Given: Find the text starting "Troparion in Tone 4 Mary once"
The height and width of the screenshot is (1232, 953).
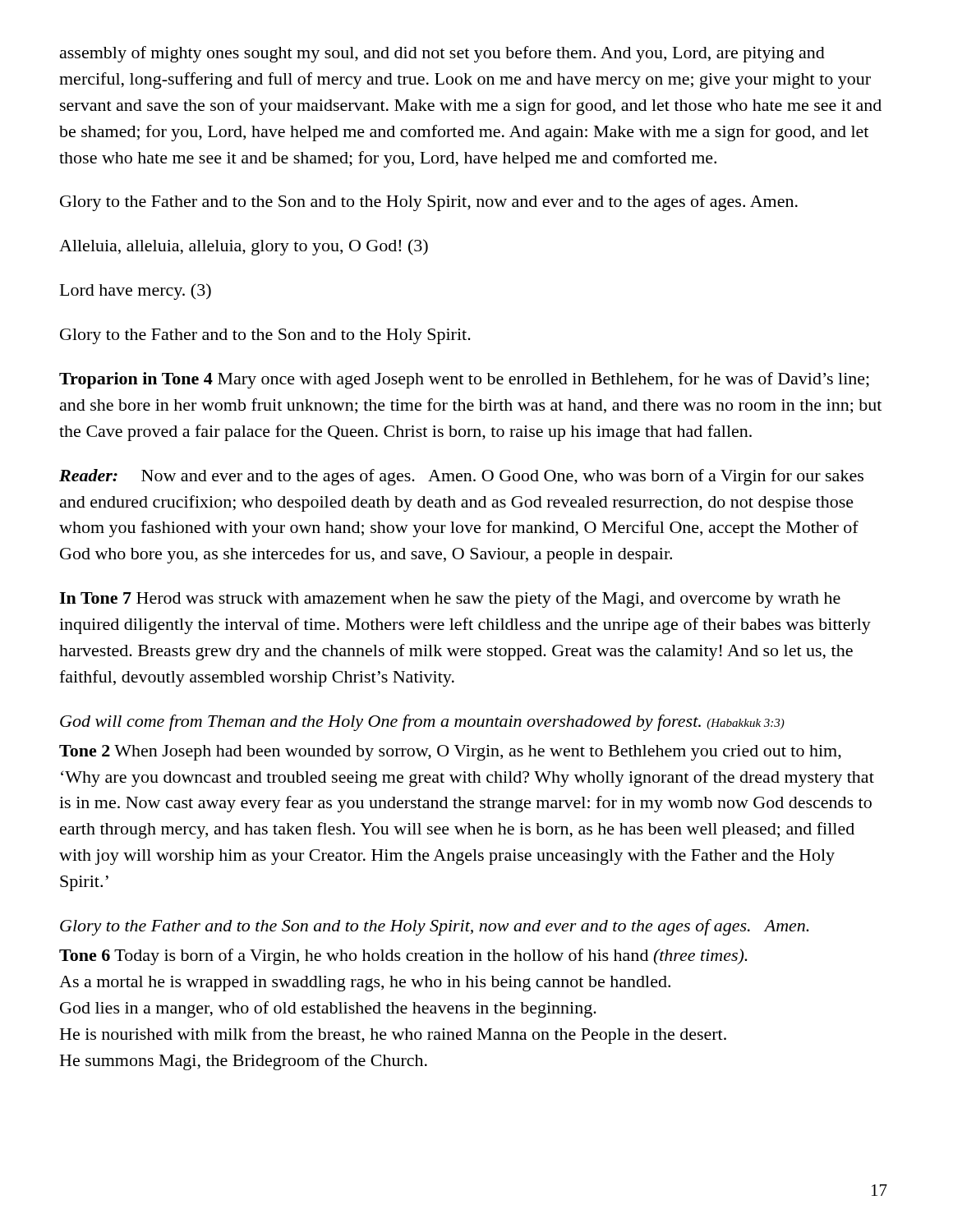Looking at the screenshot, I should tap(470, 404).
